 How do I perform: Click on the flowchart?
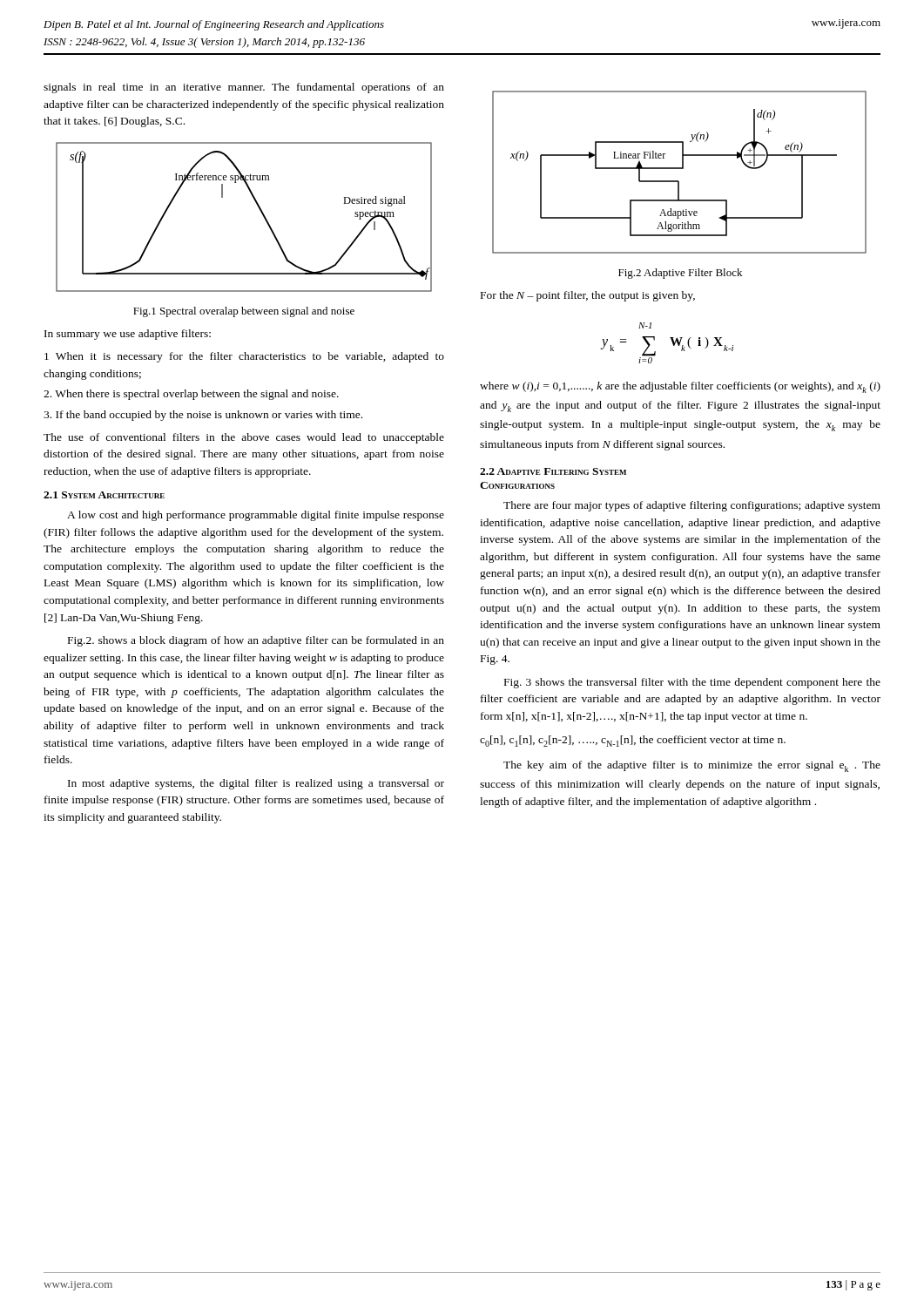[x=680, y=174]
